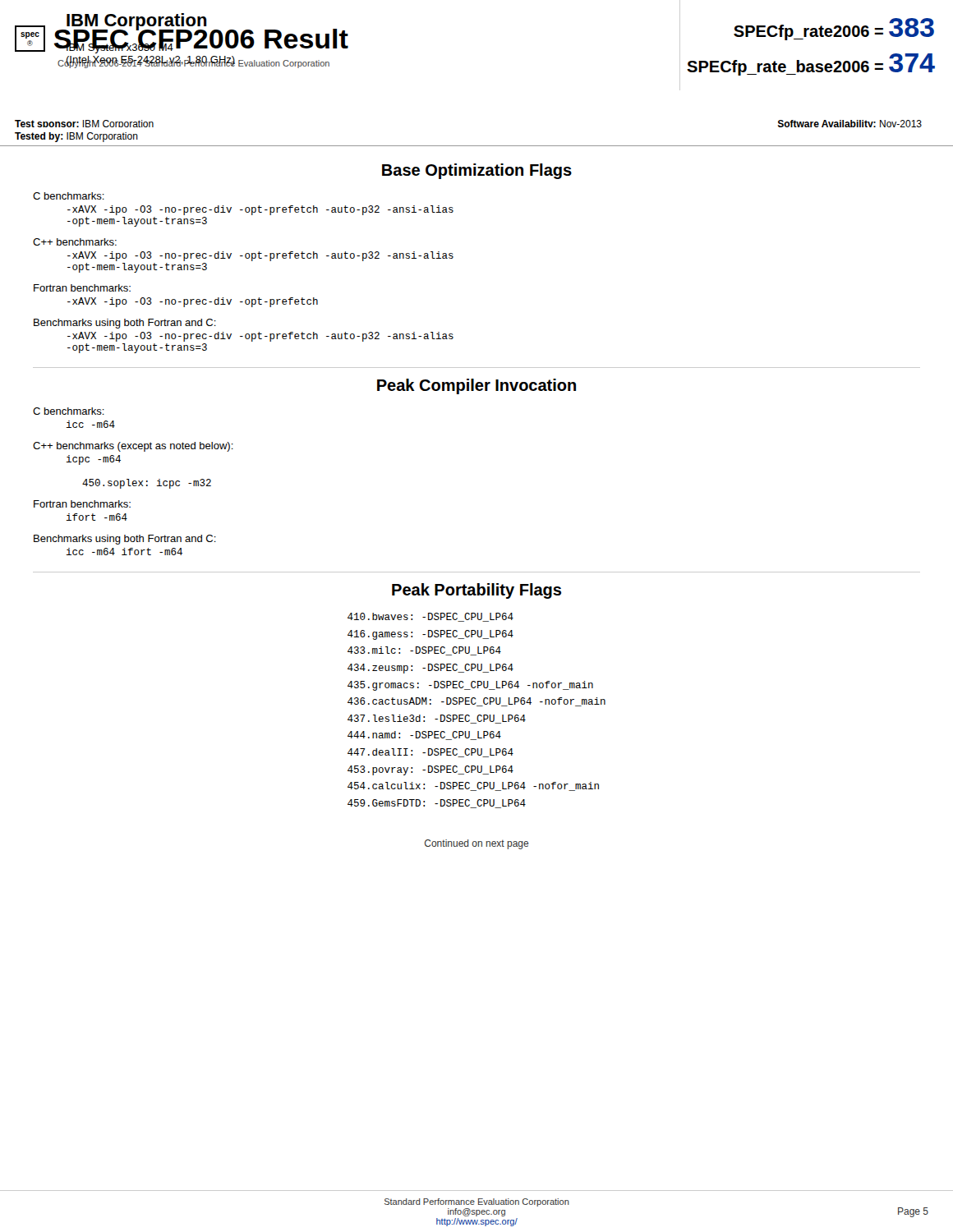The image size is (953, 1232).
Task: Click on the region starting "C++ benchmarks: -xAVX -ipo -O3 -no-prec-div"
Action: [75, 242]
